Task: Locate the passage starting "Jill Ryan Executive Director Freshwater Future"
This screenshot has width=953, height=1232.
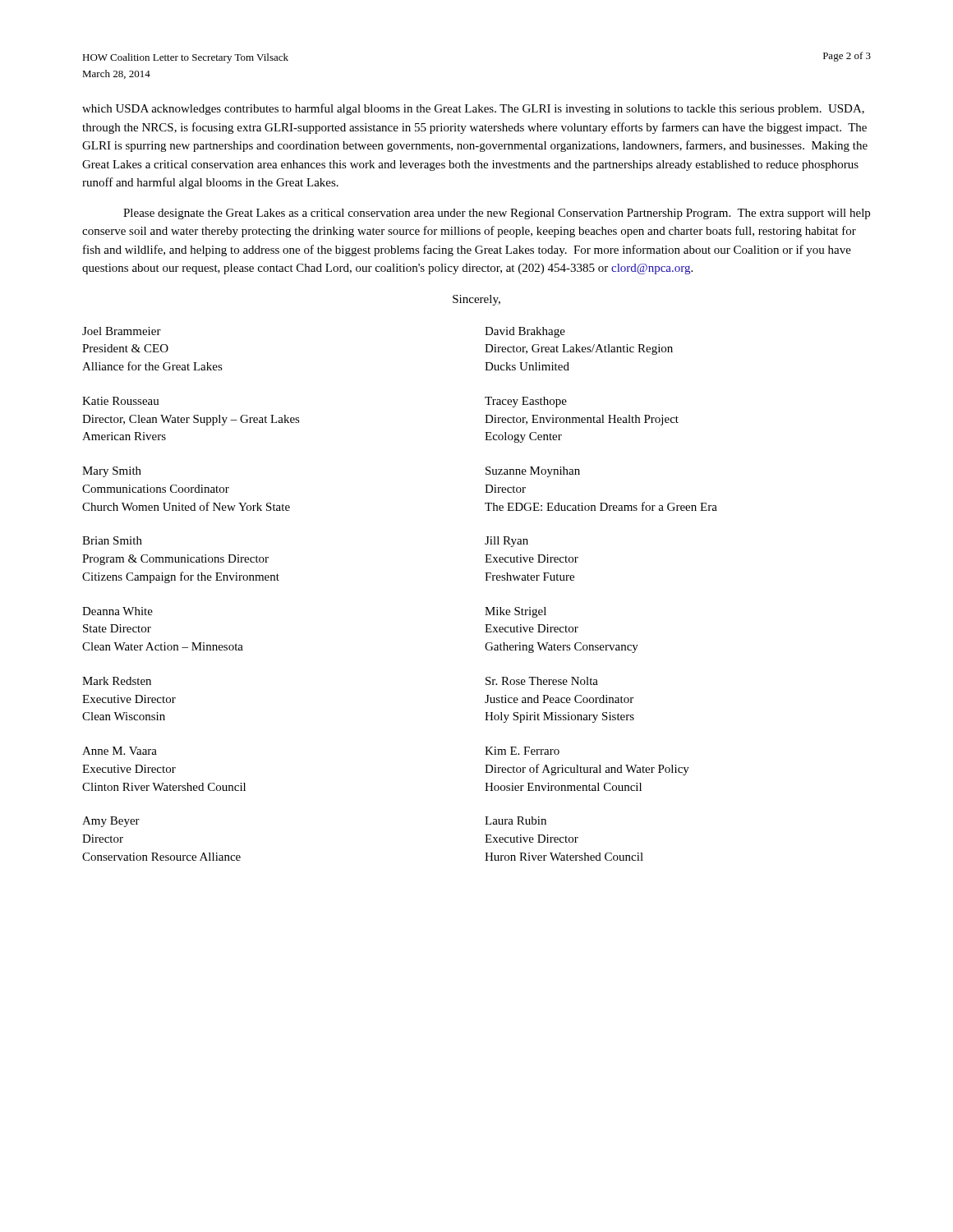Action: click(x=531, y=559)
